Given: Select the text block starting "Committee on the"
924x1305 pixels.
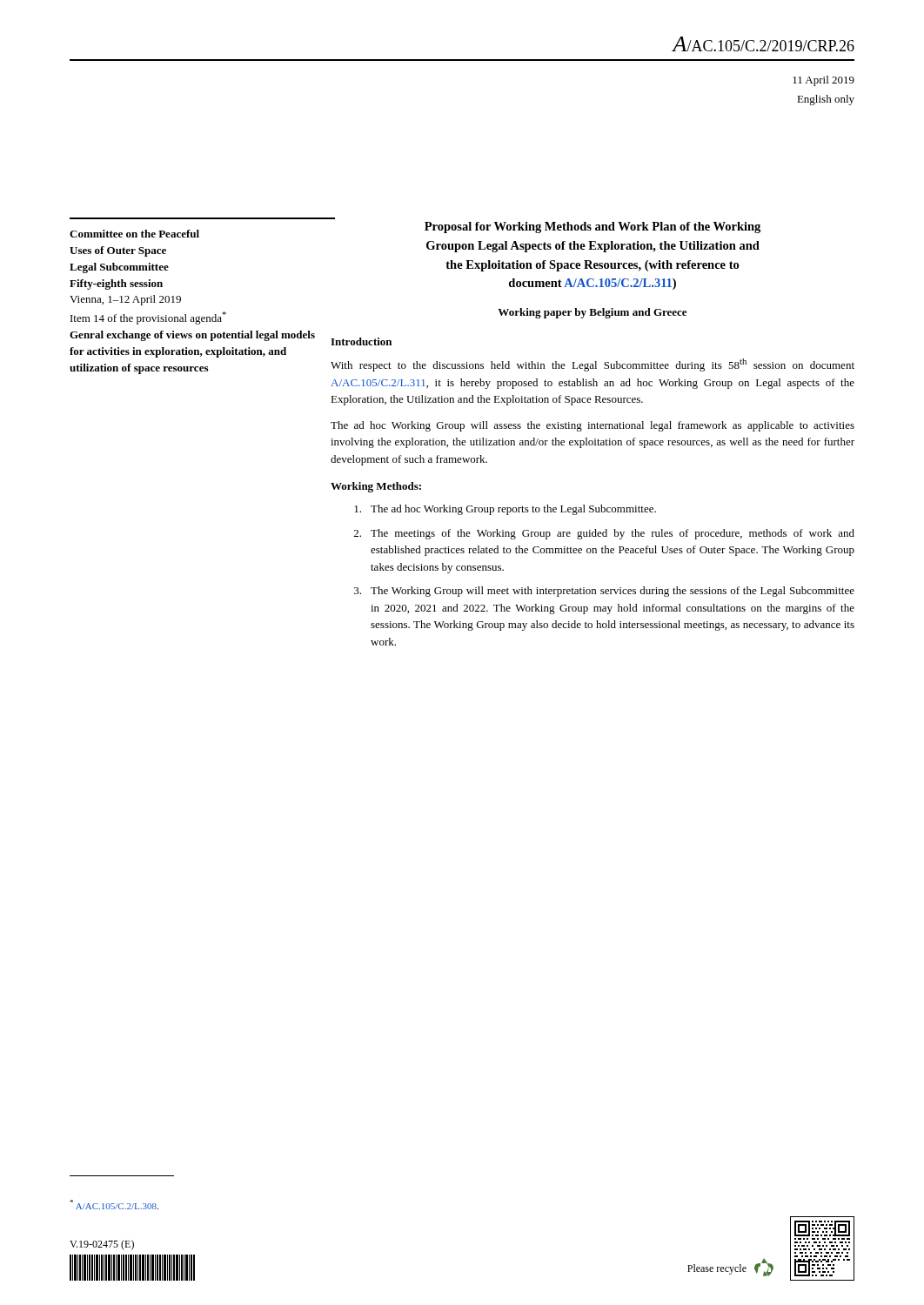Looking at the screenshot, I should [192, 301].
